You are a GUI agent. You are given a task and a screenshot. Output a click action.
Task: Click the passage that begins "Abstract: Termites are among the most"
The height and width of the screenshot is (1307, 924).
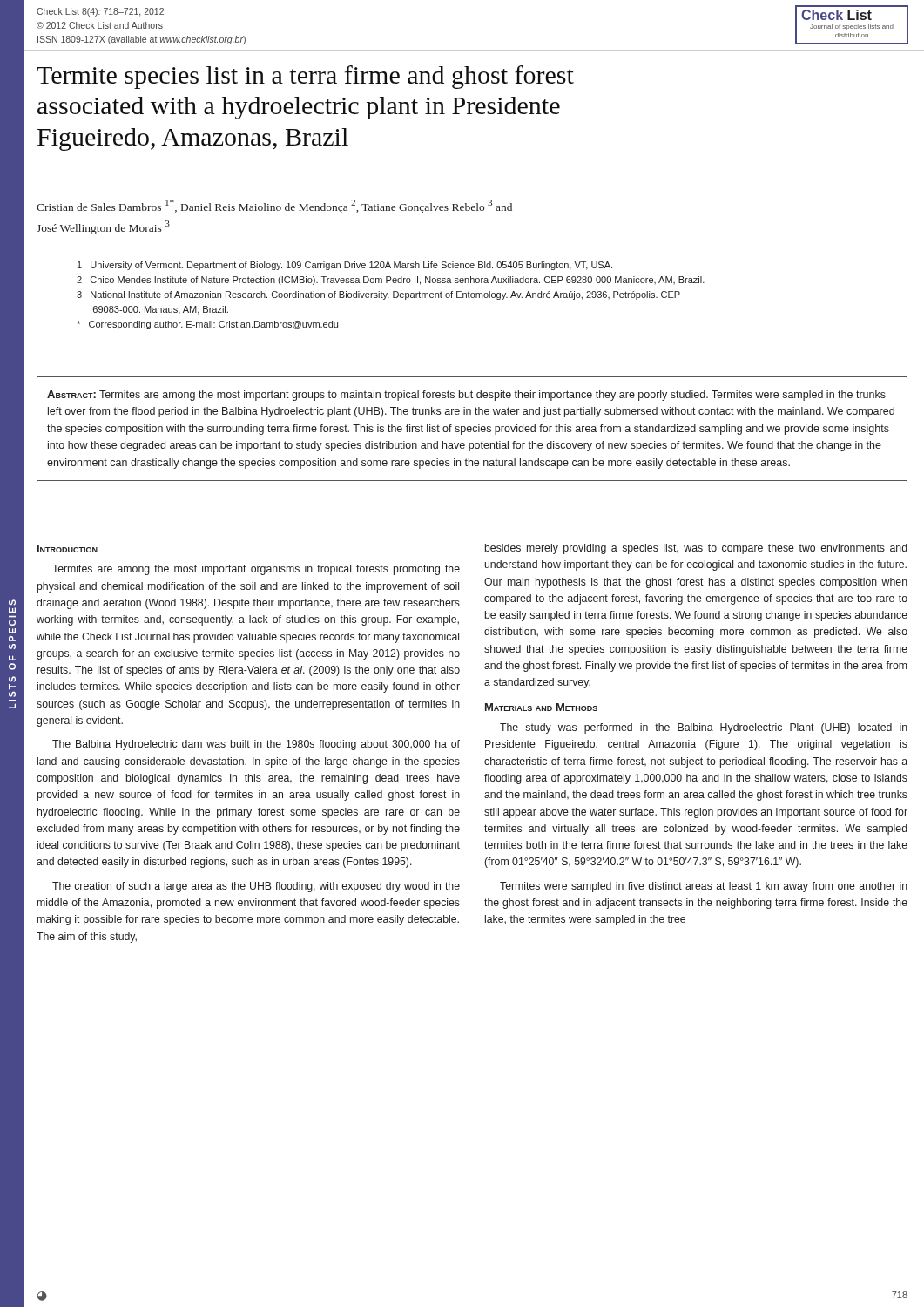471,428
